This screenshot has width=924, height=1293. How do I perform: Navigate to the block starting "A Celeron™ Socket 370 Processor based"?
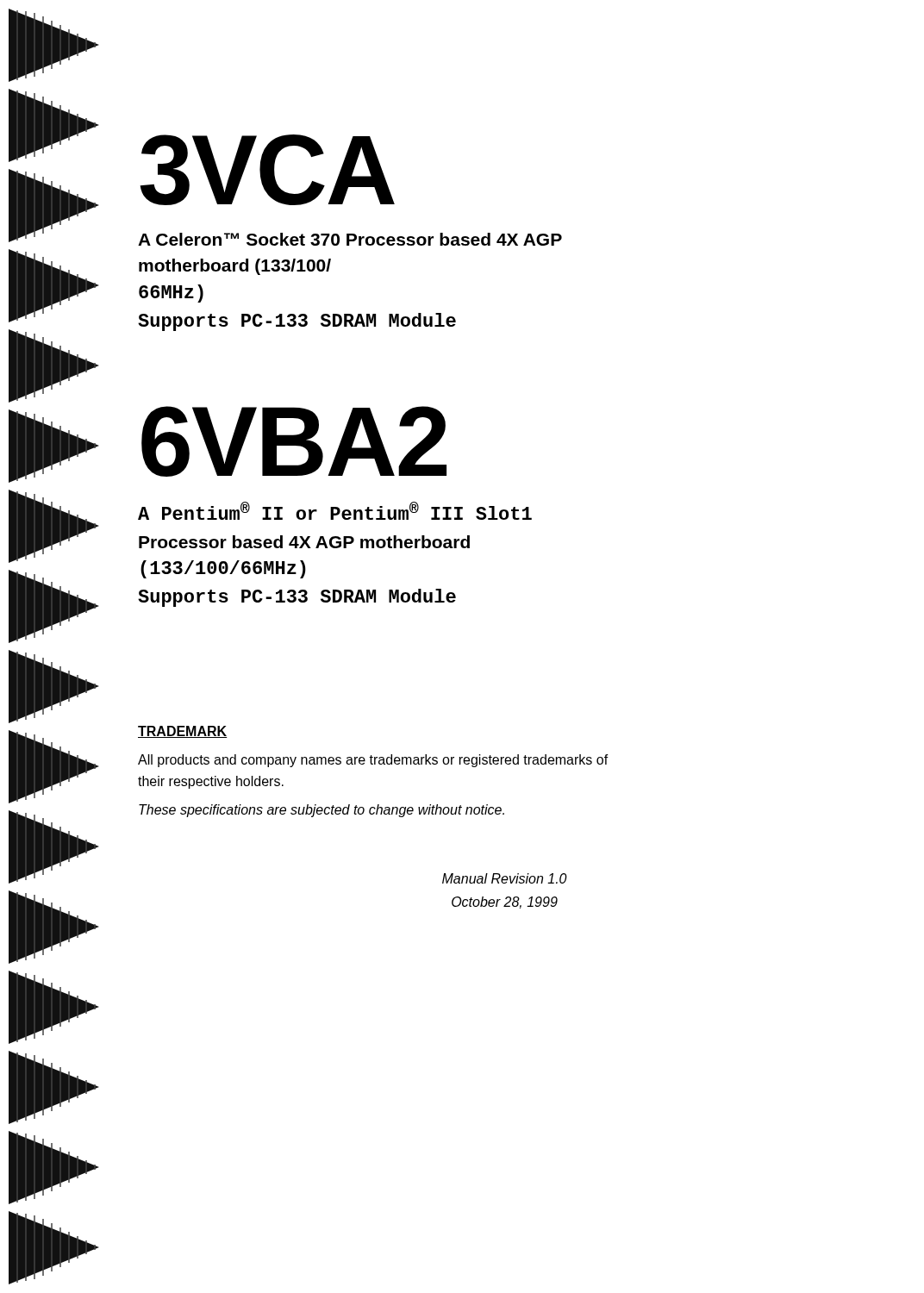(x=350, y=239)
